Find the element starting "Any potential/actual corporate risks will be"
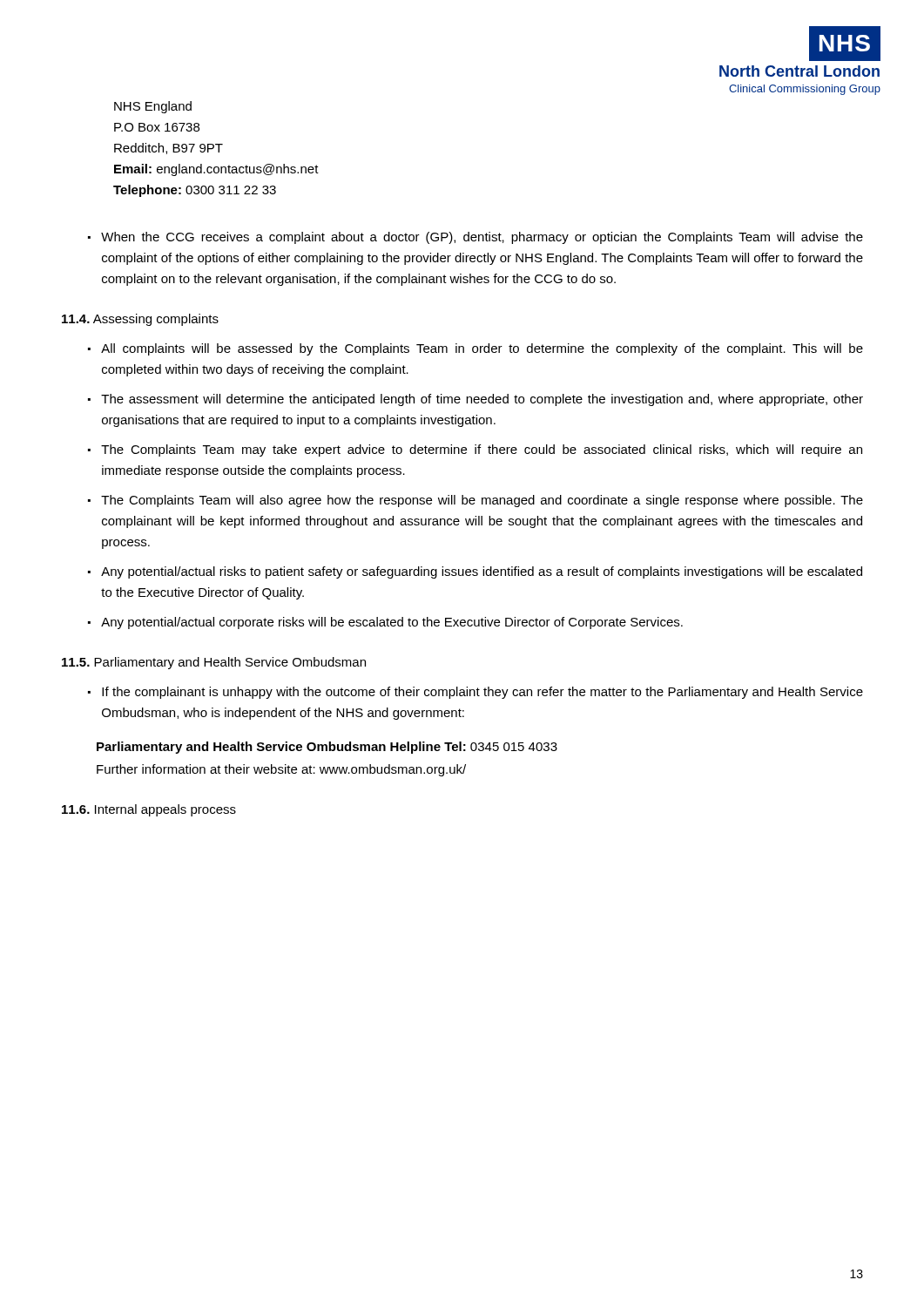Viewport: 924px width, 1307px height. pos(392,622)
